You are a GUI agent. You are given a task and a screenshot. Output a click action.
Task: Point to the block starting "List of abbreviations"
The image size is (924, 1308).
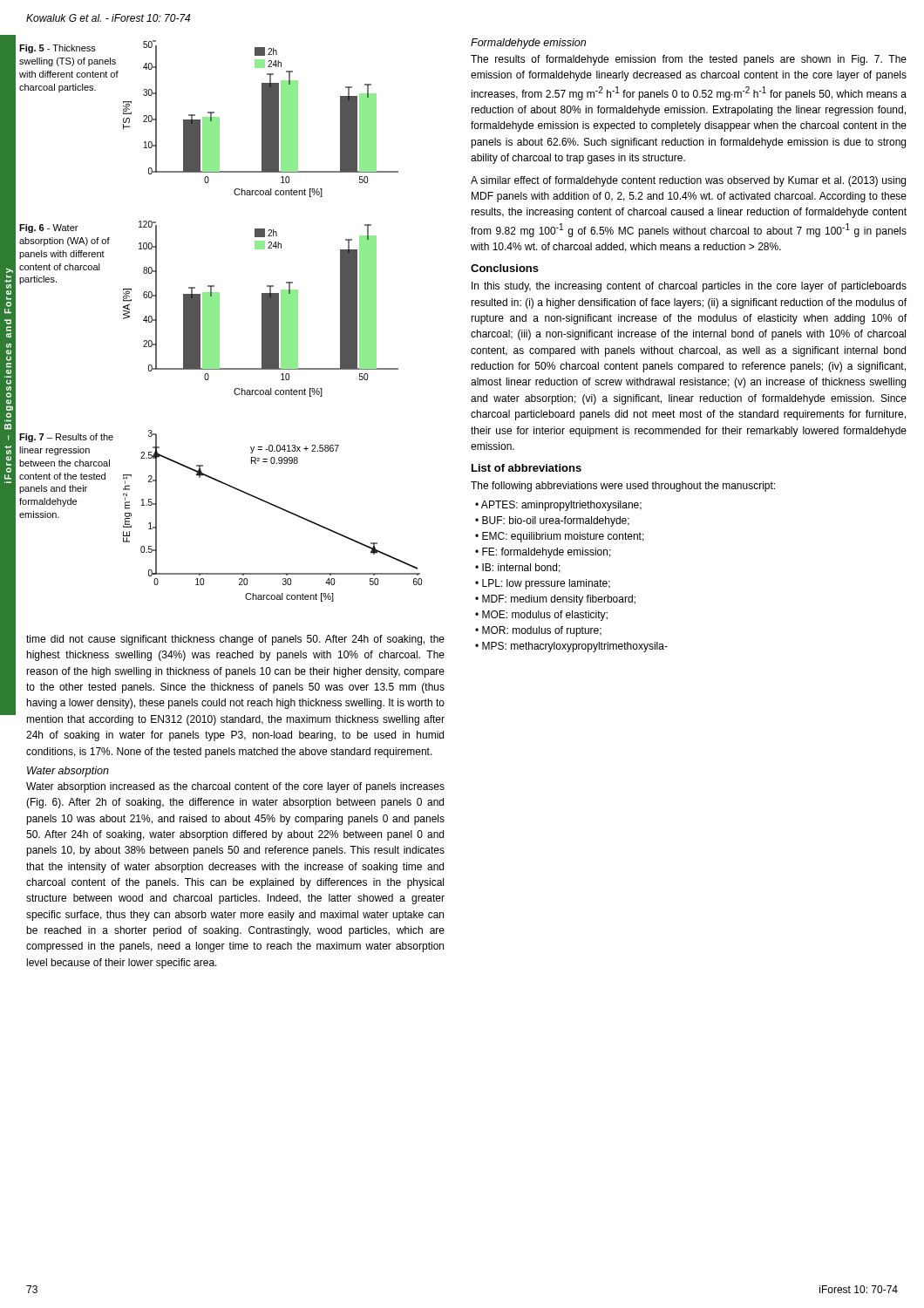pos(526,468)
